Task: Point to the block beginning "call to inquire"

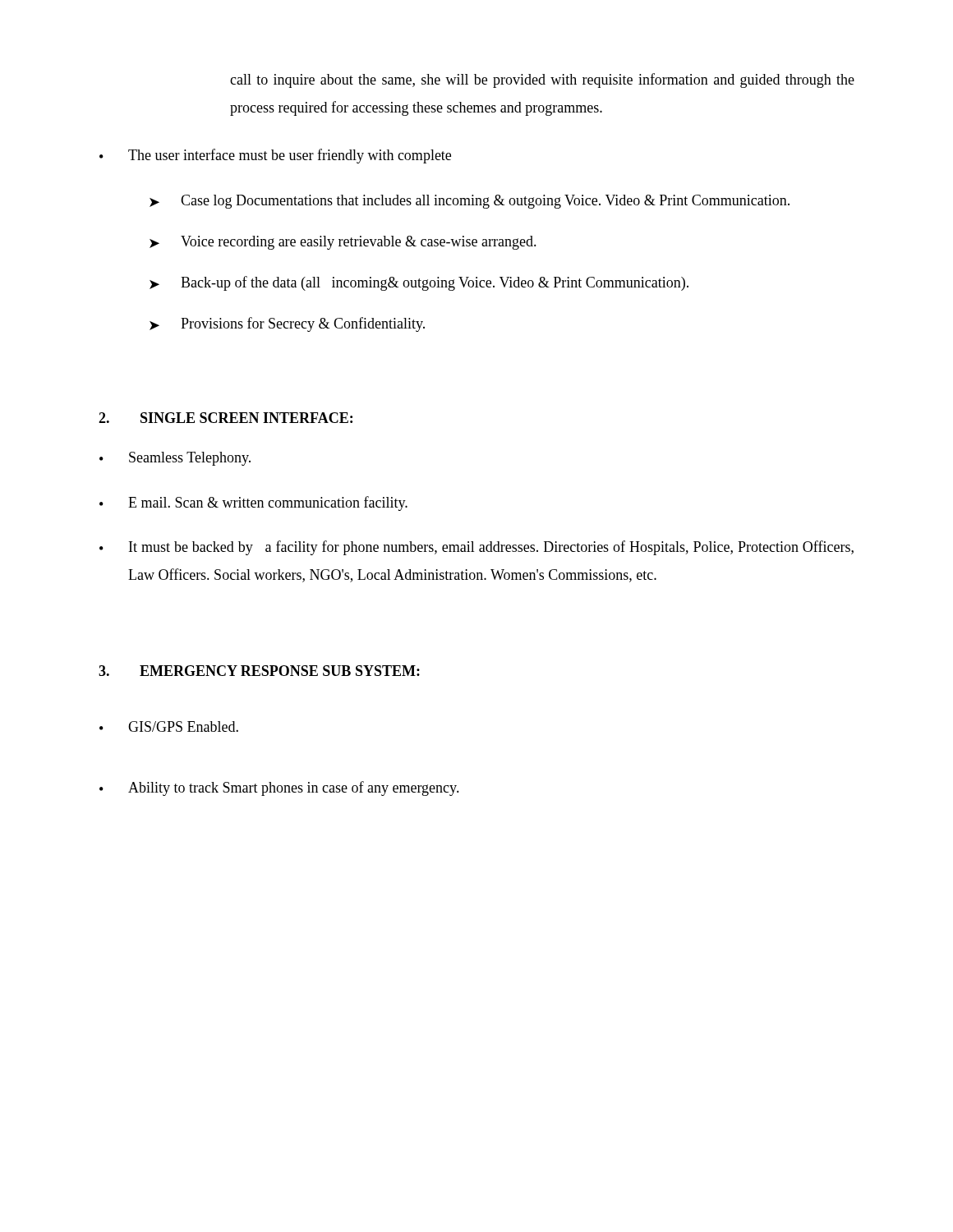Action: [542, 94]
